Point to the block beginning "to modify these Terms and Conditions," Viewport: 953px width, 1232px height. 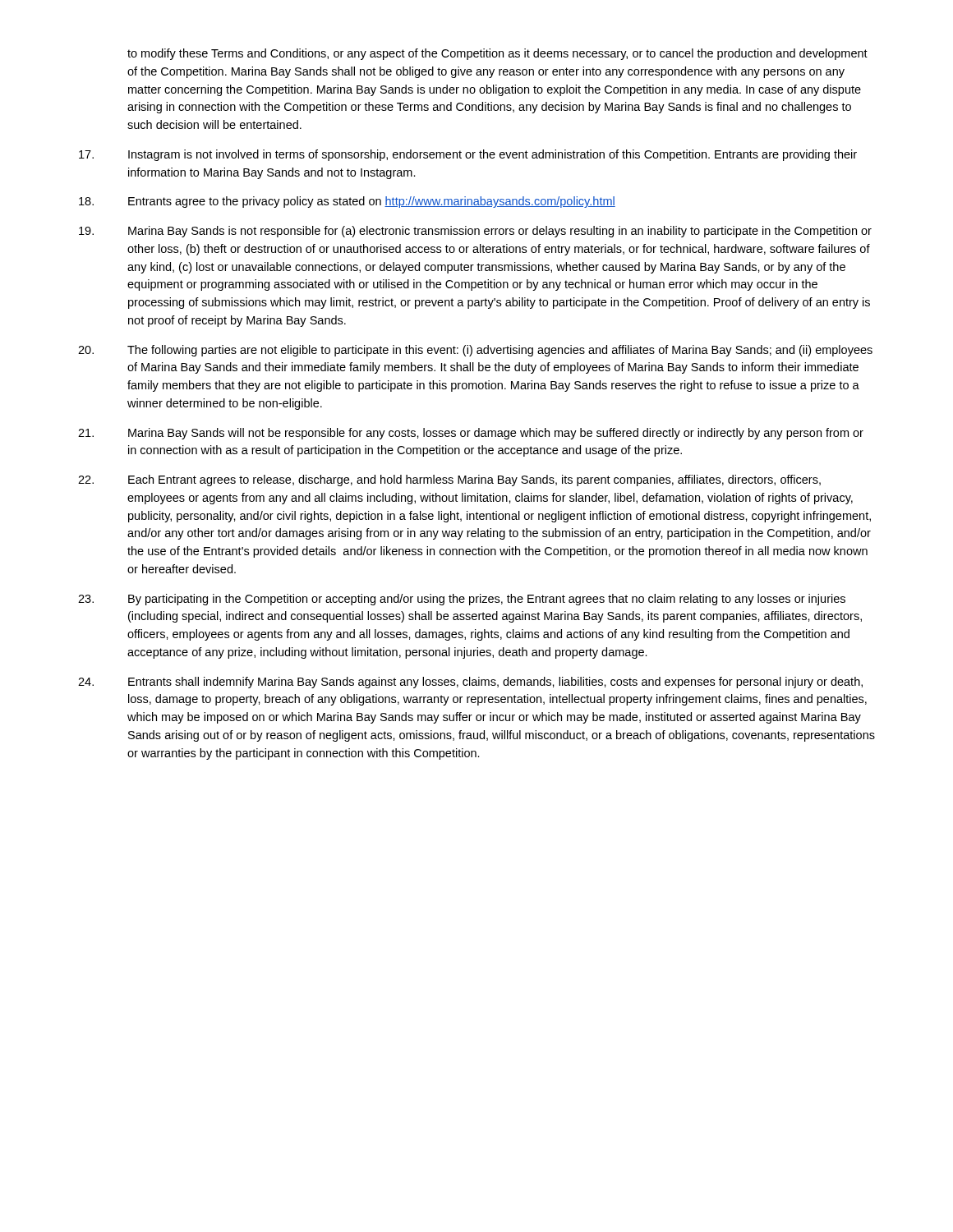tap(497, 89)
